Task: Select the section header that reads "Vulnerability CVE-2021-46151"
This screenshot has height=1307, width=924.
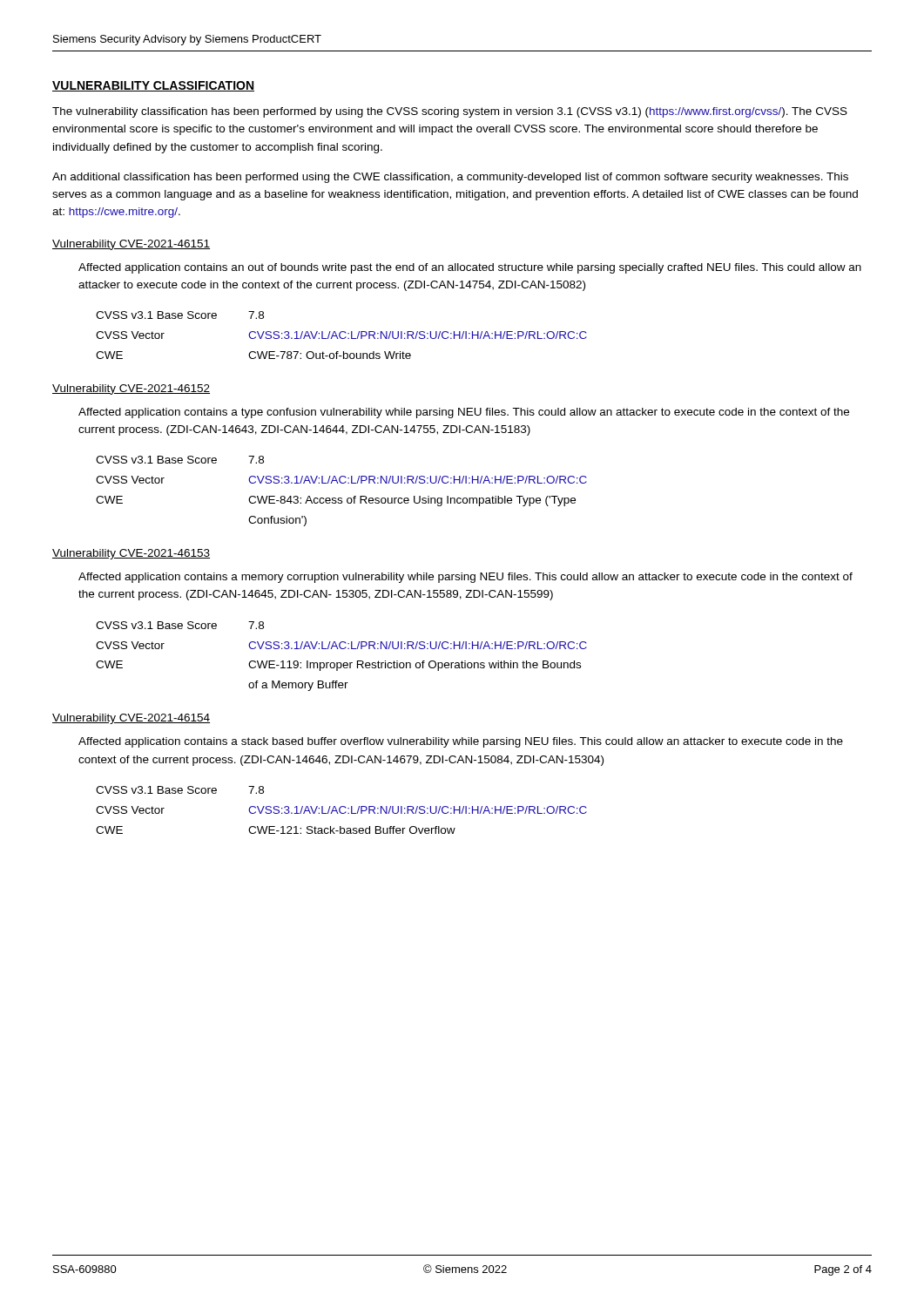Action: pyautogui.click(x=131, y=243)
